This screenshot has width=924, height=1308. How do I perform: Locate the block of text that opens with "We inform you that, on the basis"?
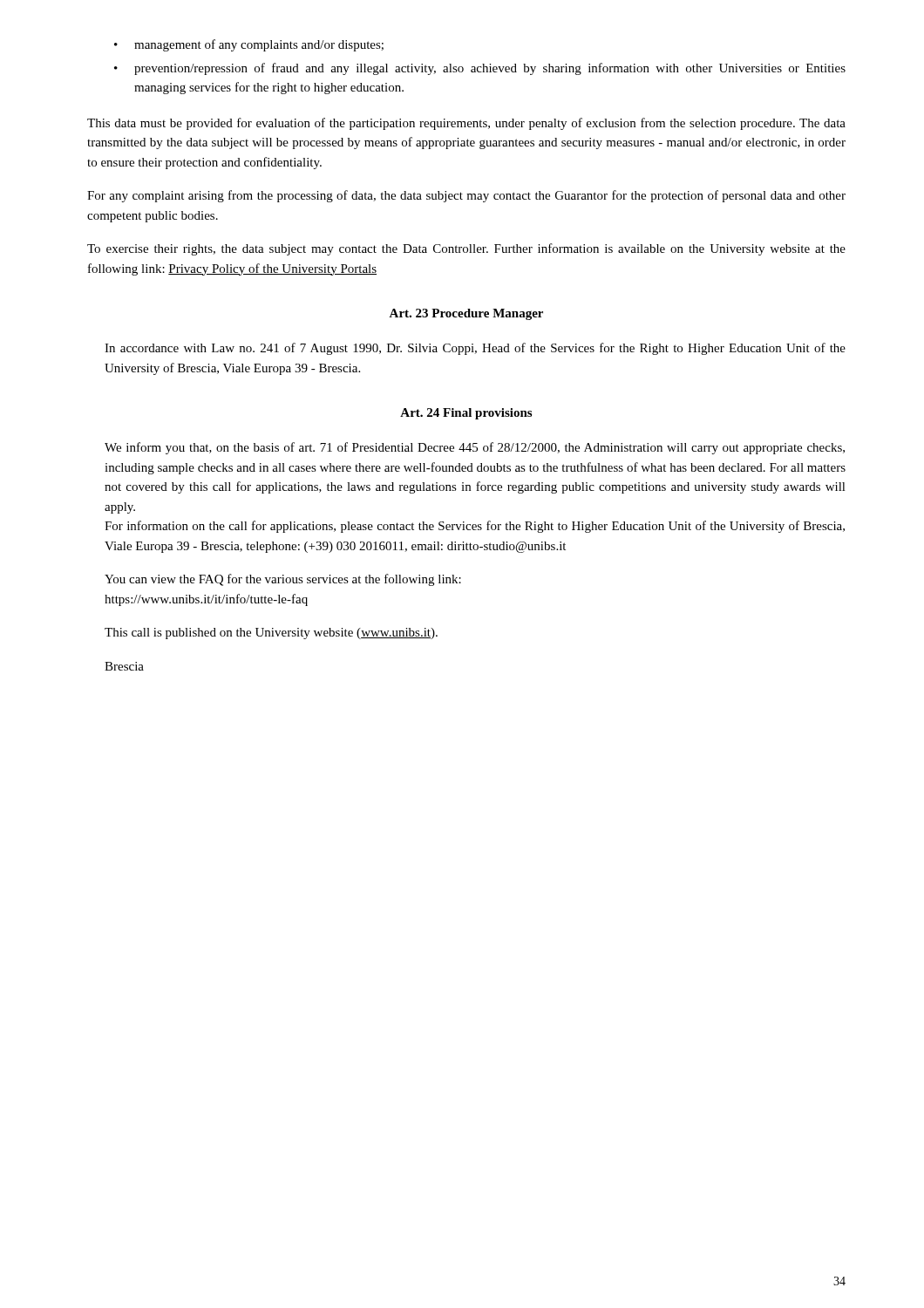tap(475, 496)
